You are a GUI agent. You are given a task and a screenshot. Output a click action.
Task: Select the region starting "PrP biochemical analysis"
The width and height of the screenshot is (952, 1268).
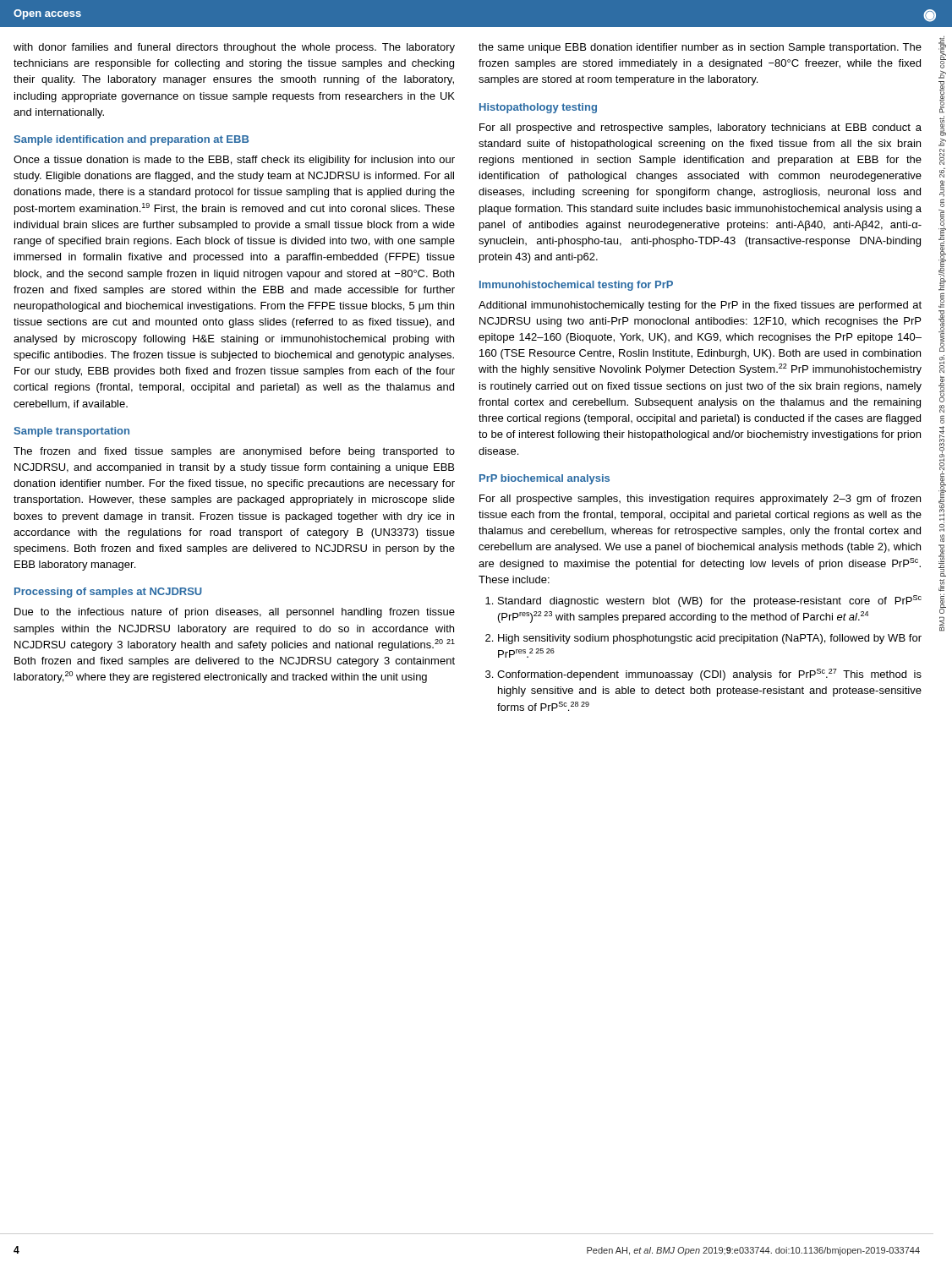tap(544, 478)
